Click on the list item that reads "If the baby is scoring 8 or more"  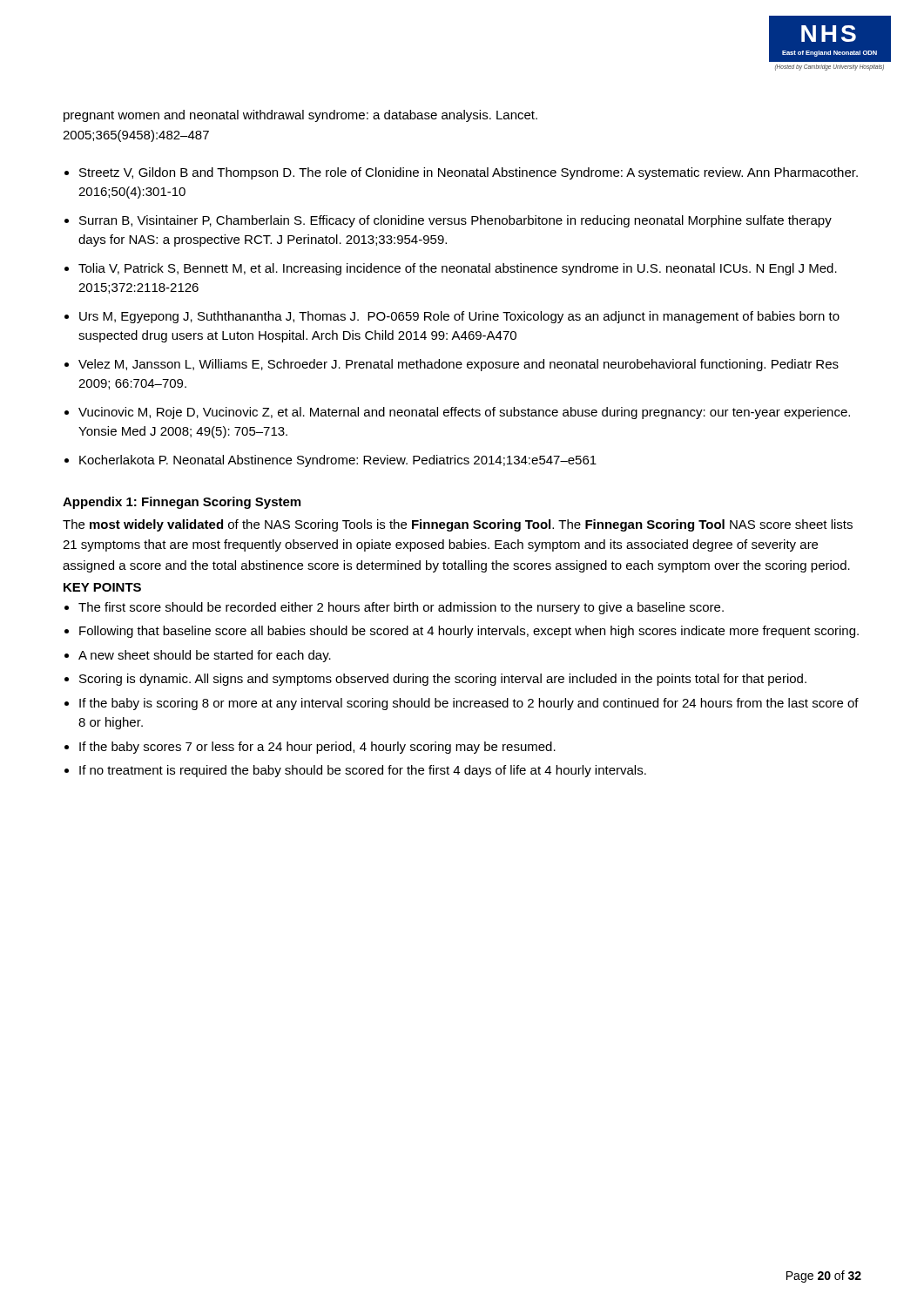(x=468, y=712)
